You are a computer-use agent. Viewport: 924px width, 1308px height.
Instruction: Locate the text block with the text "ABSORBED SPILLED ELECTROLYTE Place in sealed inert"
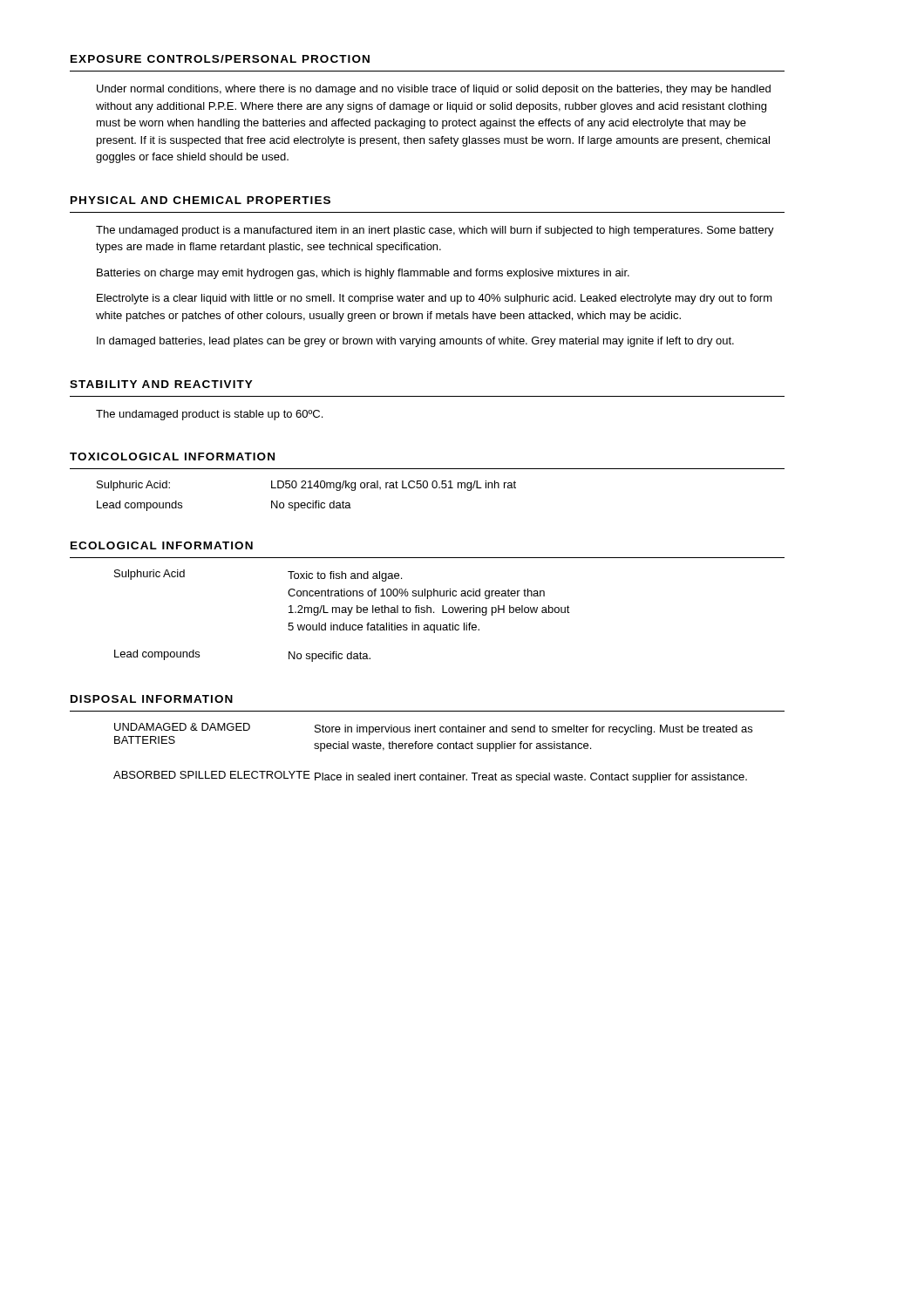(x=449, y=776)
